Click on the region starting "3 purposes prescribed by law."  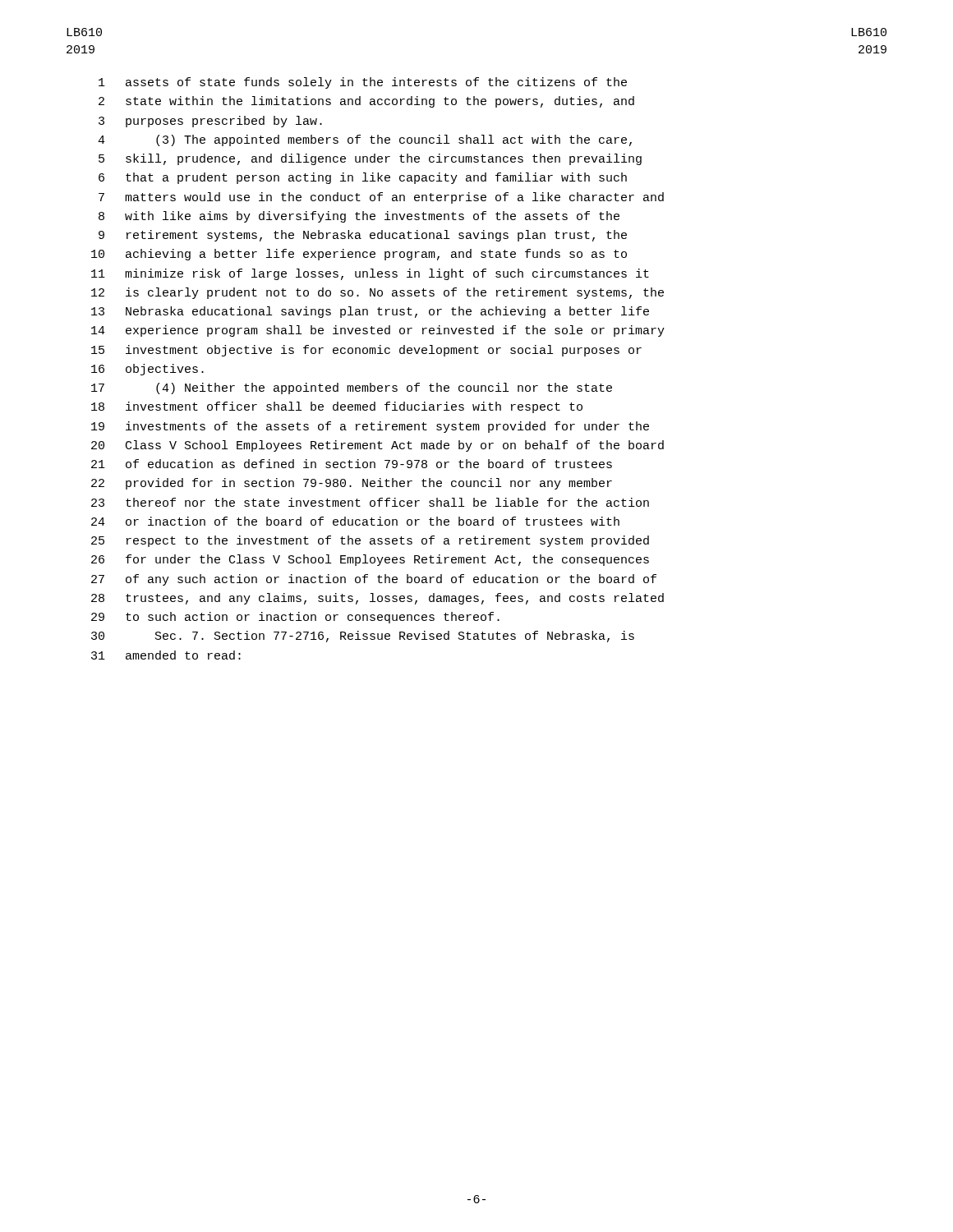click(210, 122)
